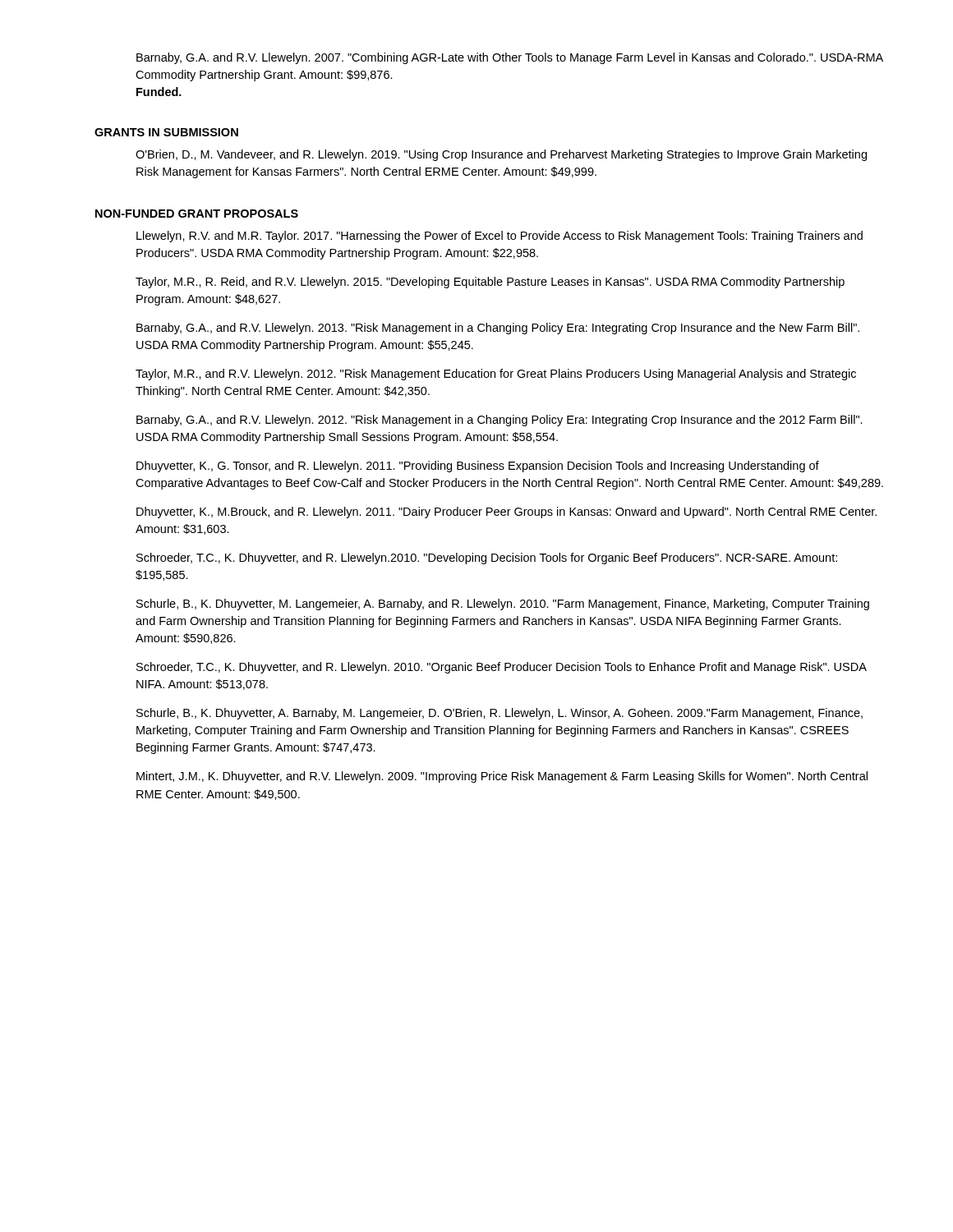Find the text block with the text "Dhuyvetter, K., M.Brouck, and R. Llewelyn. 2011."
The image size is (953, 1232).
pos(507,521)
